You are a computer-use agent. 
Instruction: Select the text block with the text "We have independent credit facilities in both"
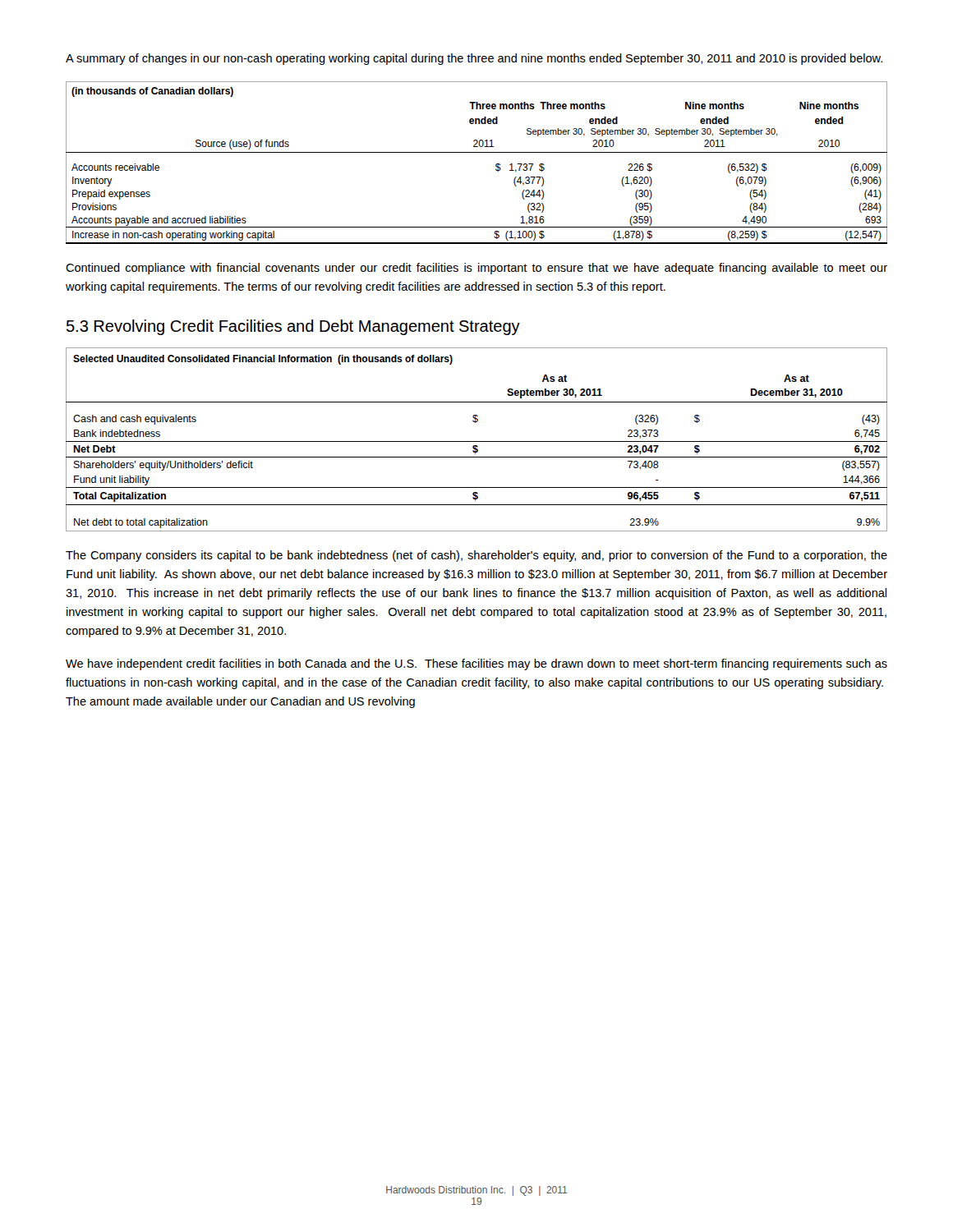click(x=476, y=682)
